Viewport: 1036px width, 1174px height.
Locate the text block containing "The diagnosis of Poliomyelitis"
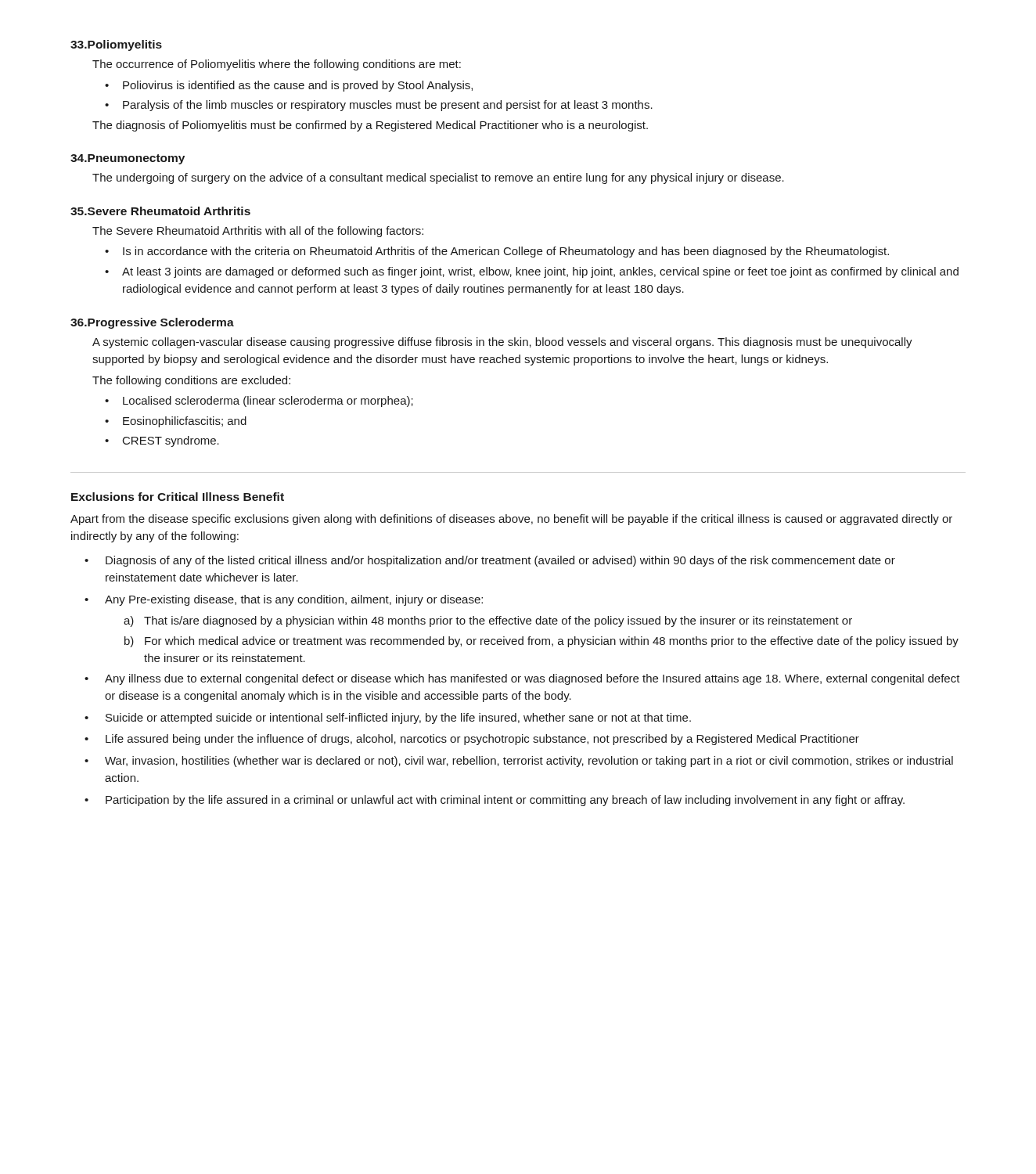pyautogui.click(x=371, y=124)
